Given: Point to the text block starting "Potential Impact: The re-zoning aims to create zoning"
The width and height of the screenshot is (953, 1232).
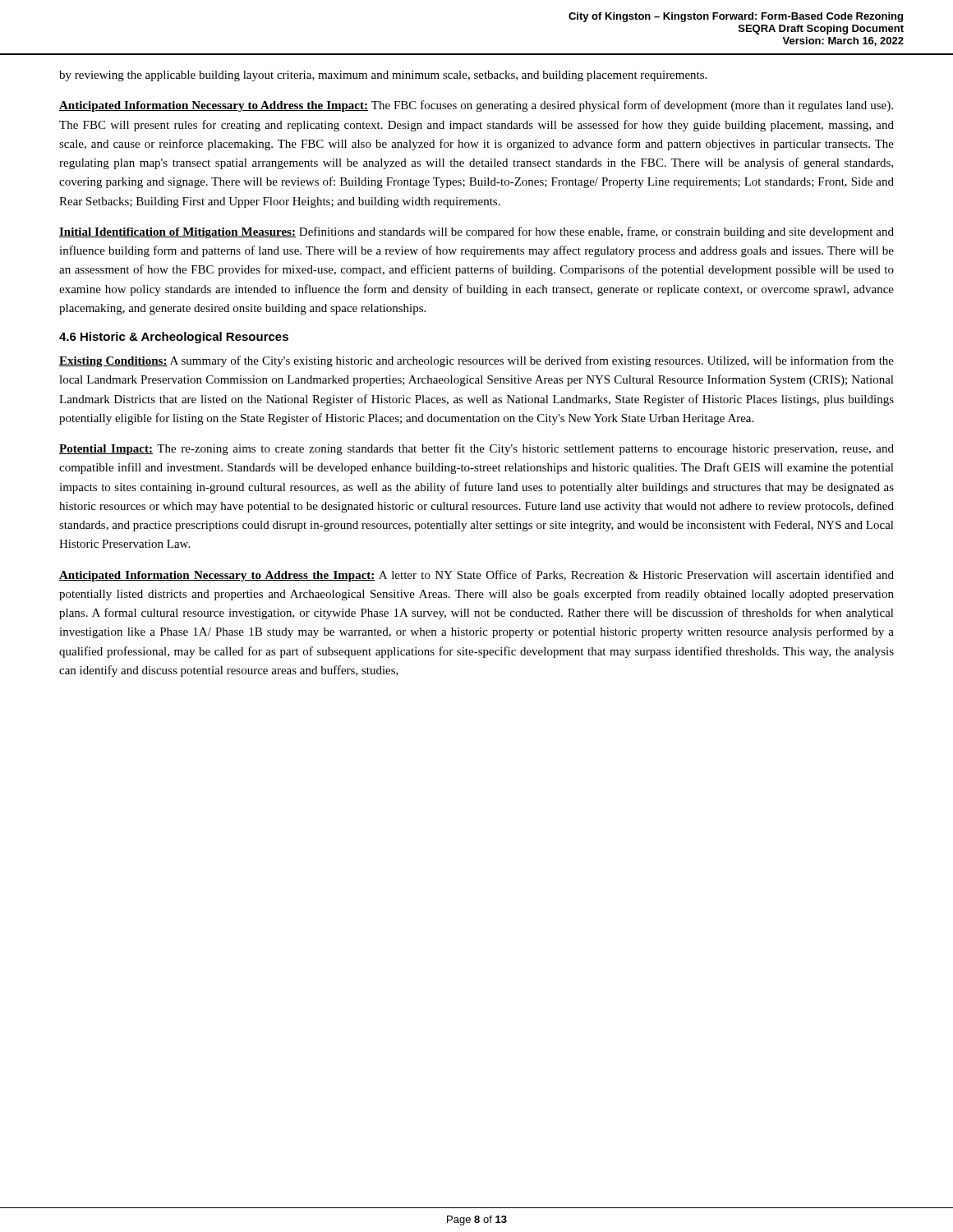Looking at the screenshot, I should pyautogui.click(x=476, y=496).
